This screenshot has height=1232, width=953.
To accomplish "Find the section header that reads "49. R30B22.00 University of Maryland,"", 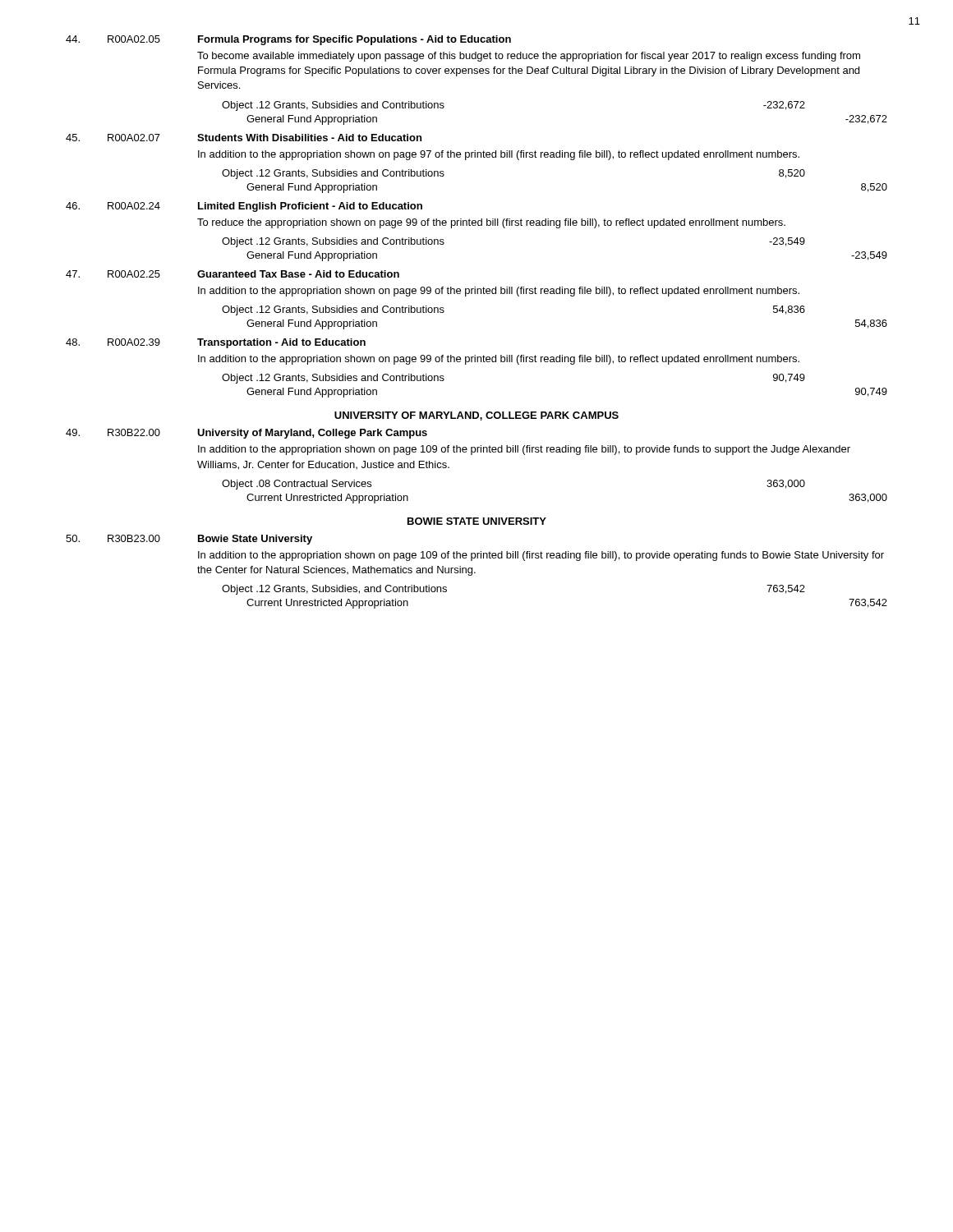I will pos(246,434).
